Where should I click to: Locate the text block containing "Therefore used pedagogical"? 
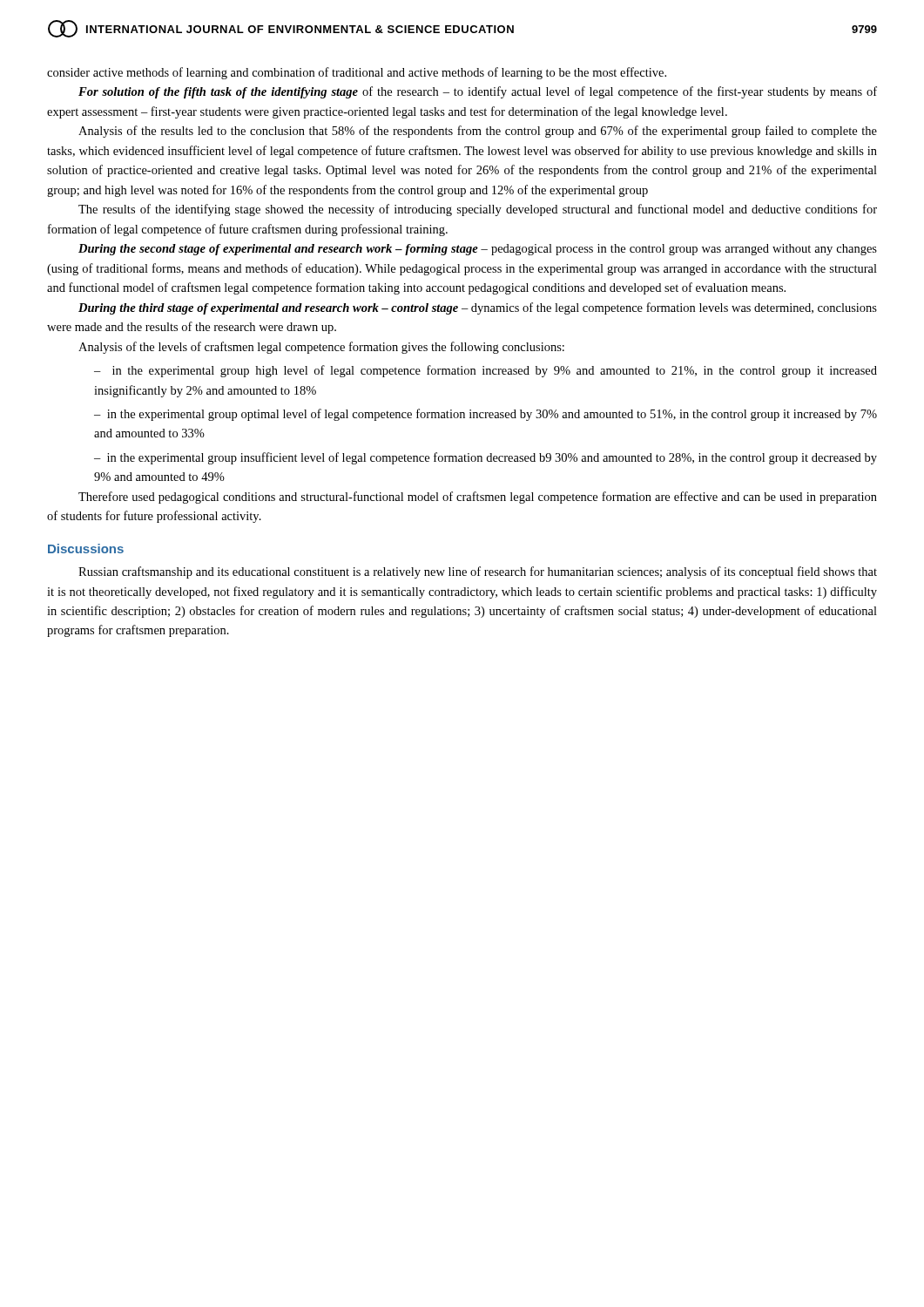pos(462,507)
